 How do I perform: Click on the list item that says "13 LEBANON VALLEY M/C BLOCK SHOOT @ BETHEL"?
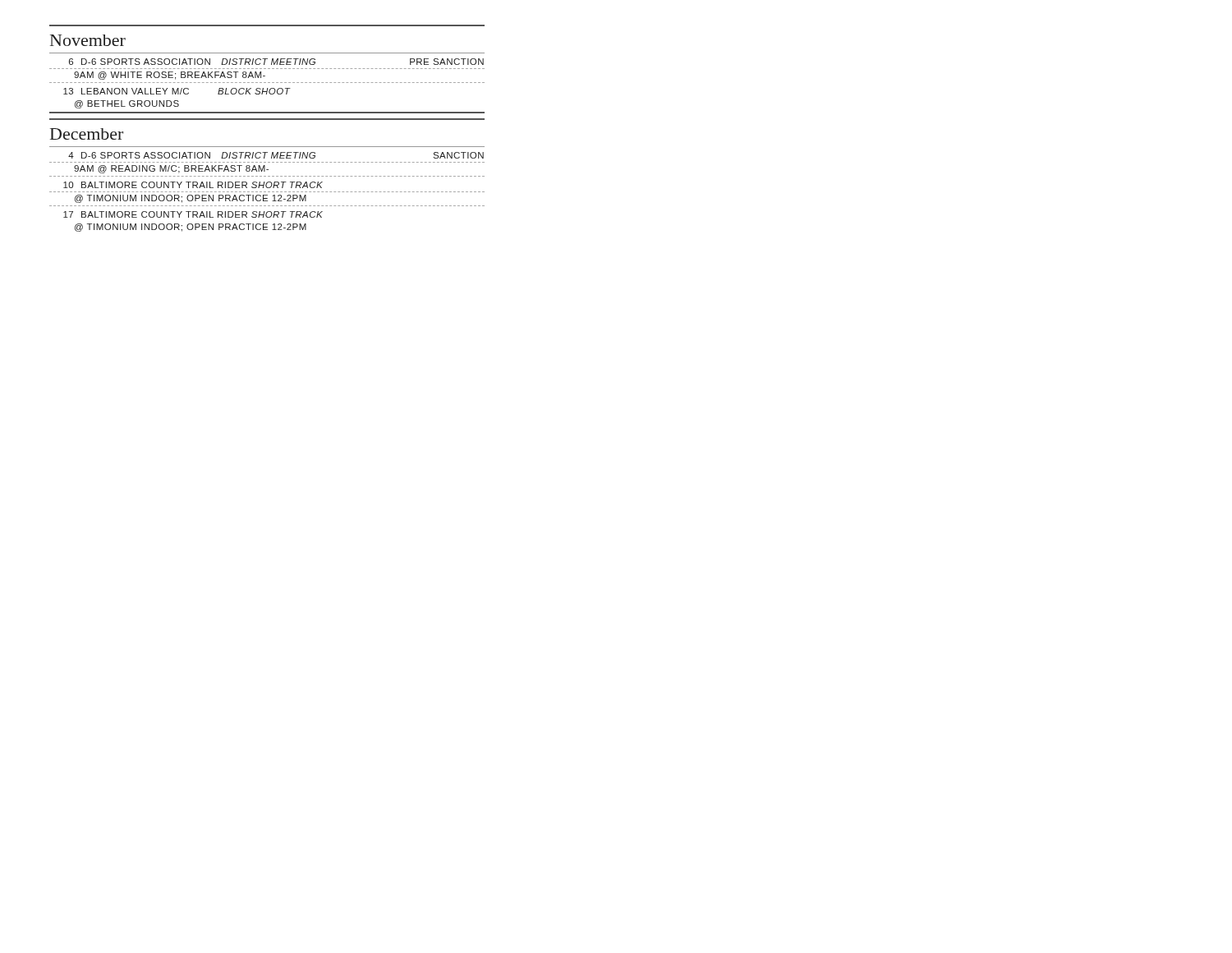tap(267, 98)
